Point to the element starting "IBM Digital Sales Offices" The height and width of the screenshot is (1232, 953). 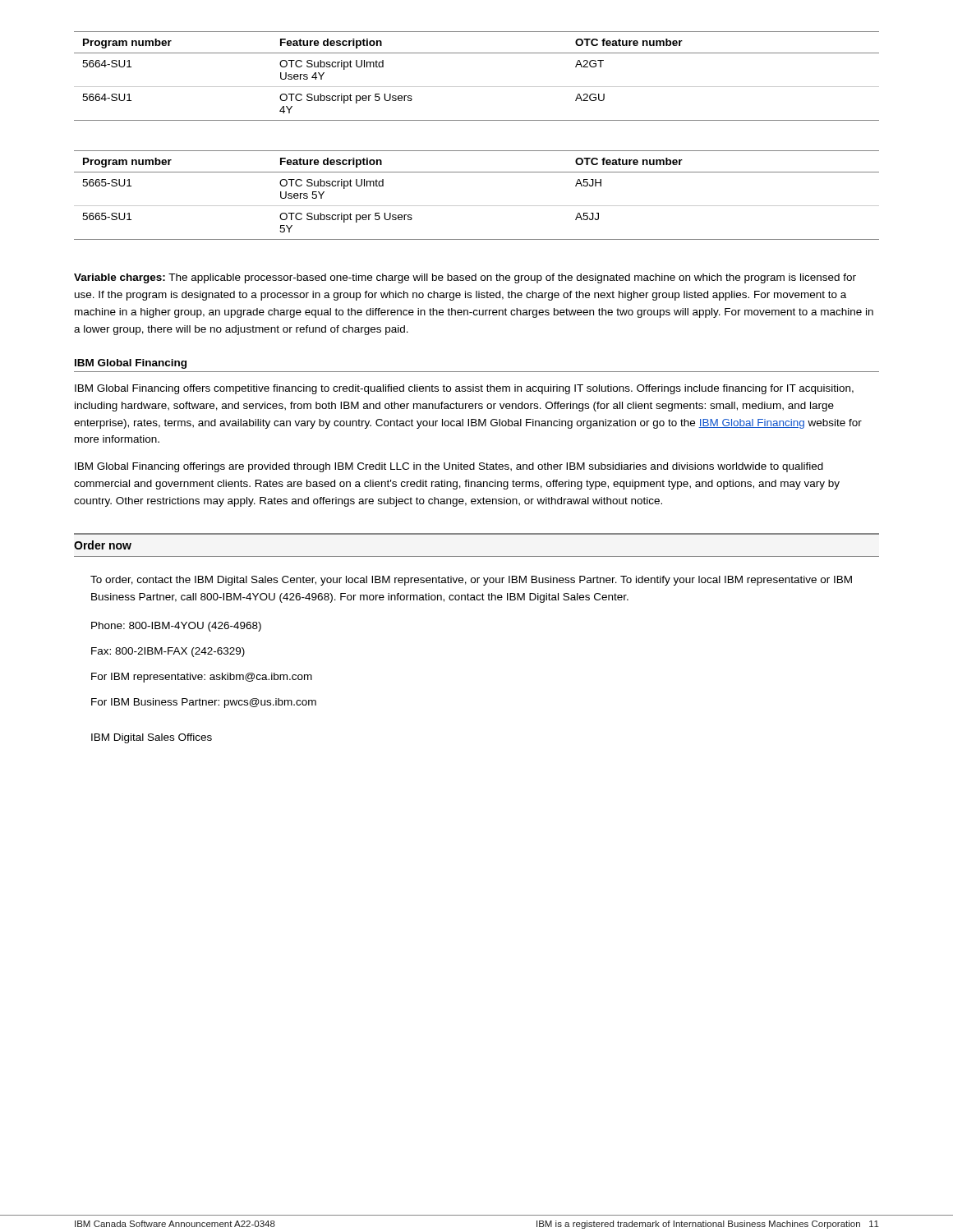click(x=151, y=737)
